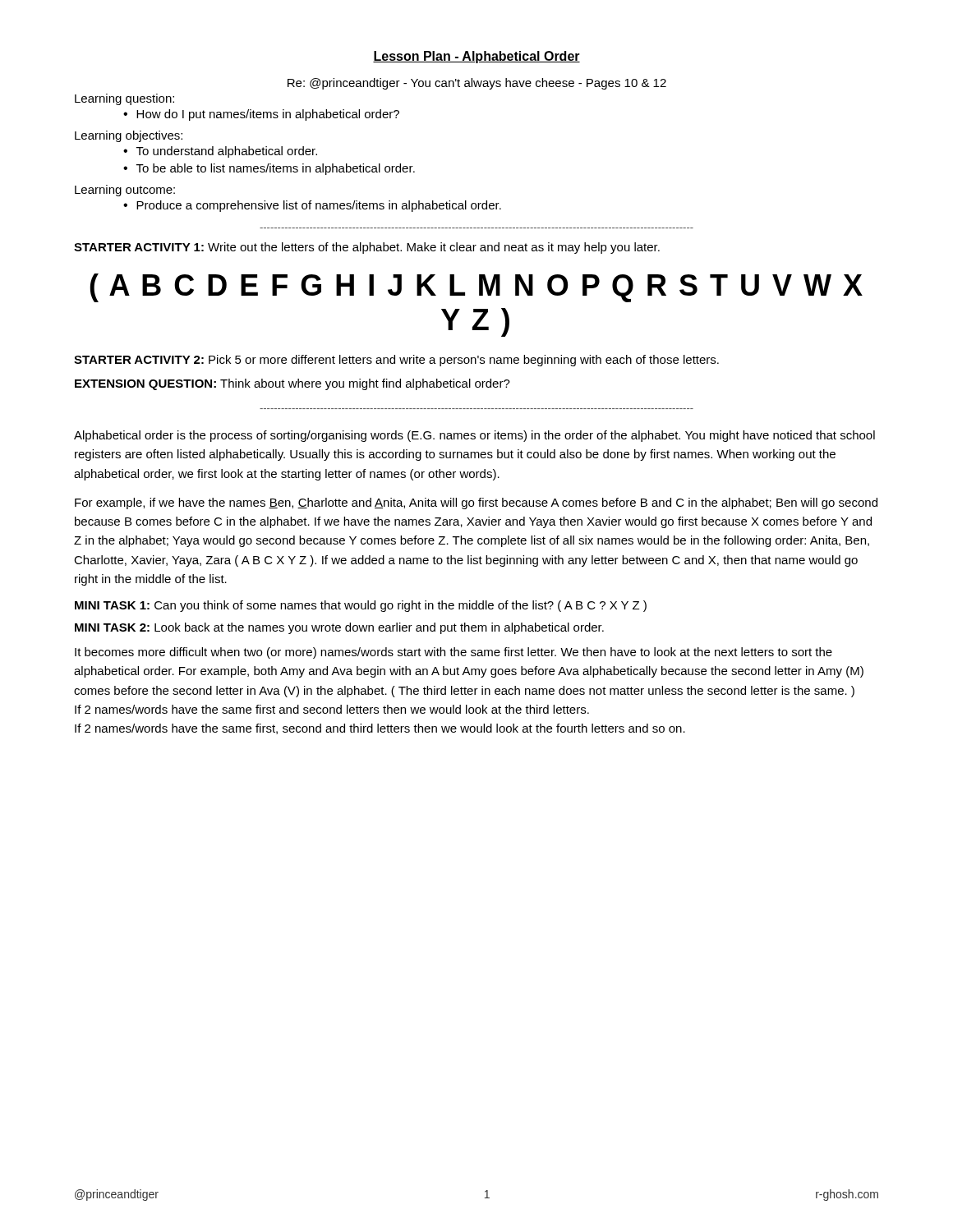
Task: Point to the passage starting "Learning outcome:"
Action: 125,189
